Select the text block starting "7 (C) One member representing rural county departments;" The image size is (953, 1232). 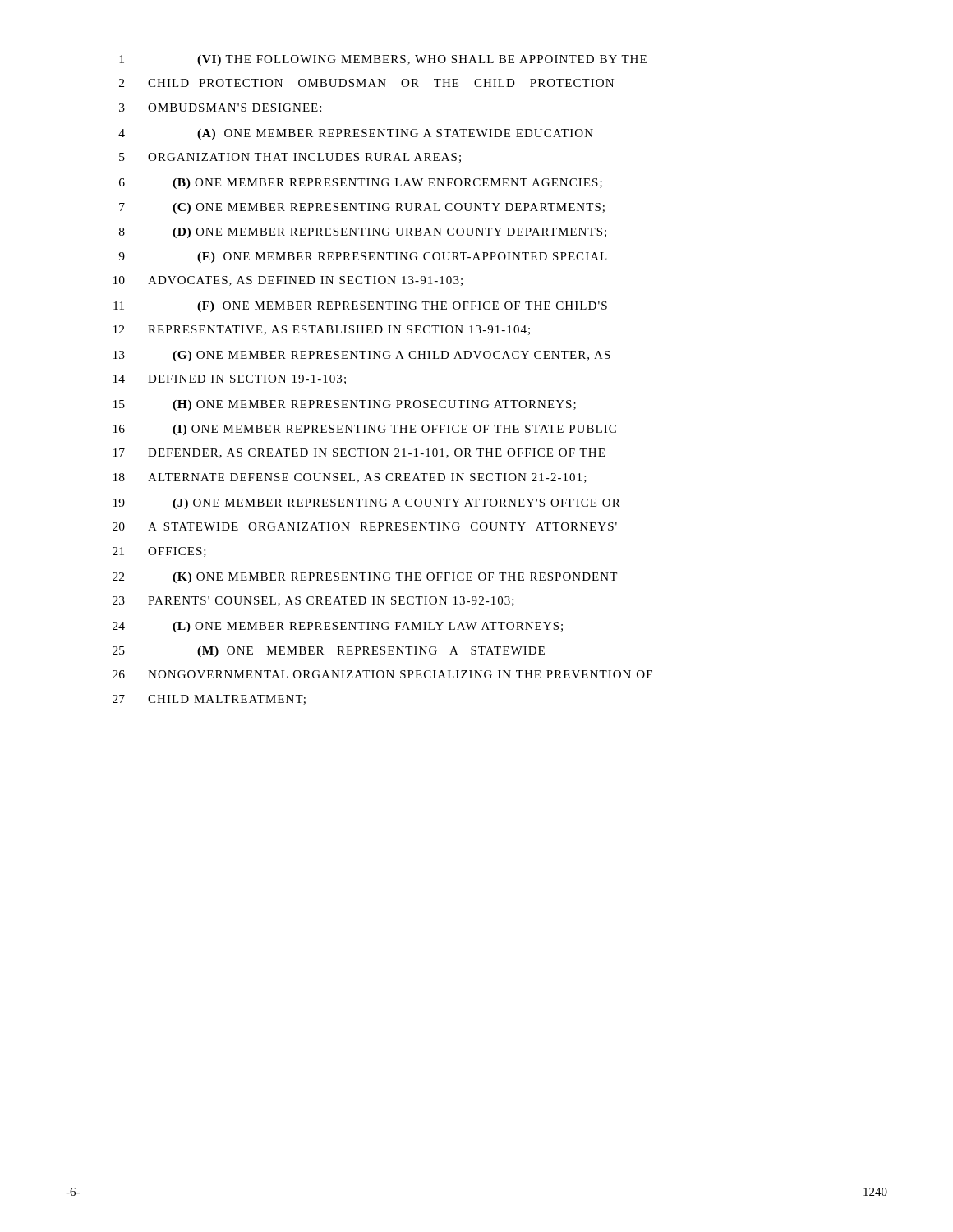point(485,207)
